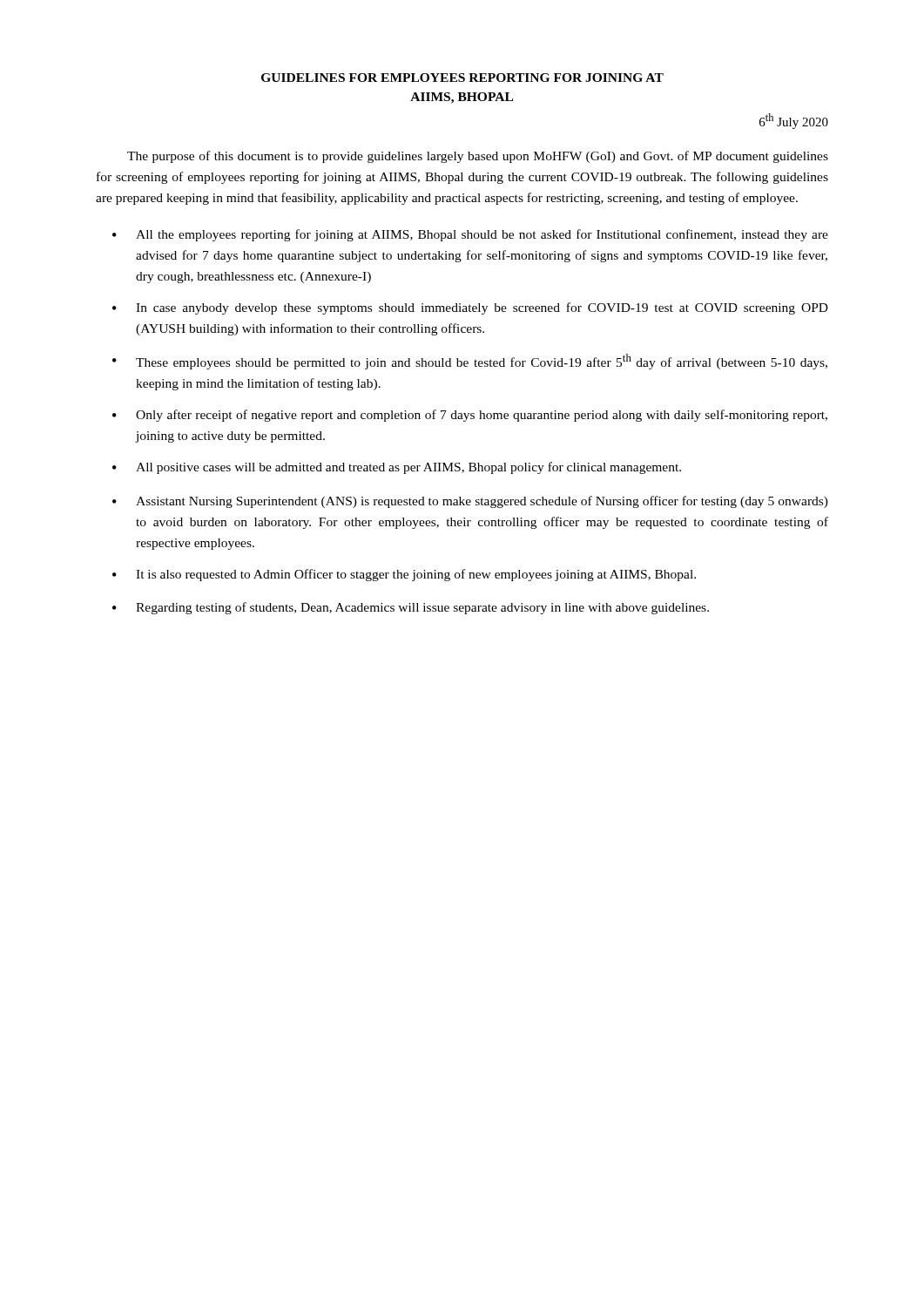Point to the text starting "6th July 2020"
The height and width of the screenshot is (1307, 924).
[x=793, y=120]
